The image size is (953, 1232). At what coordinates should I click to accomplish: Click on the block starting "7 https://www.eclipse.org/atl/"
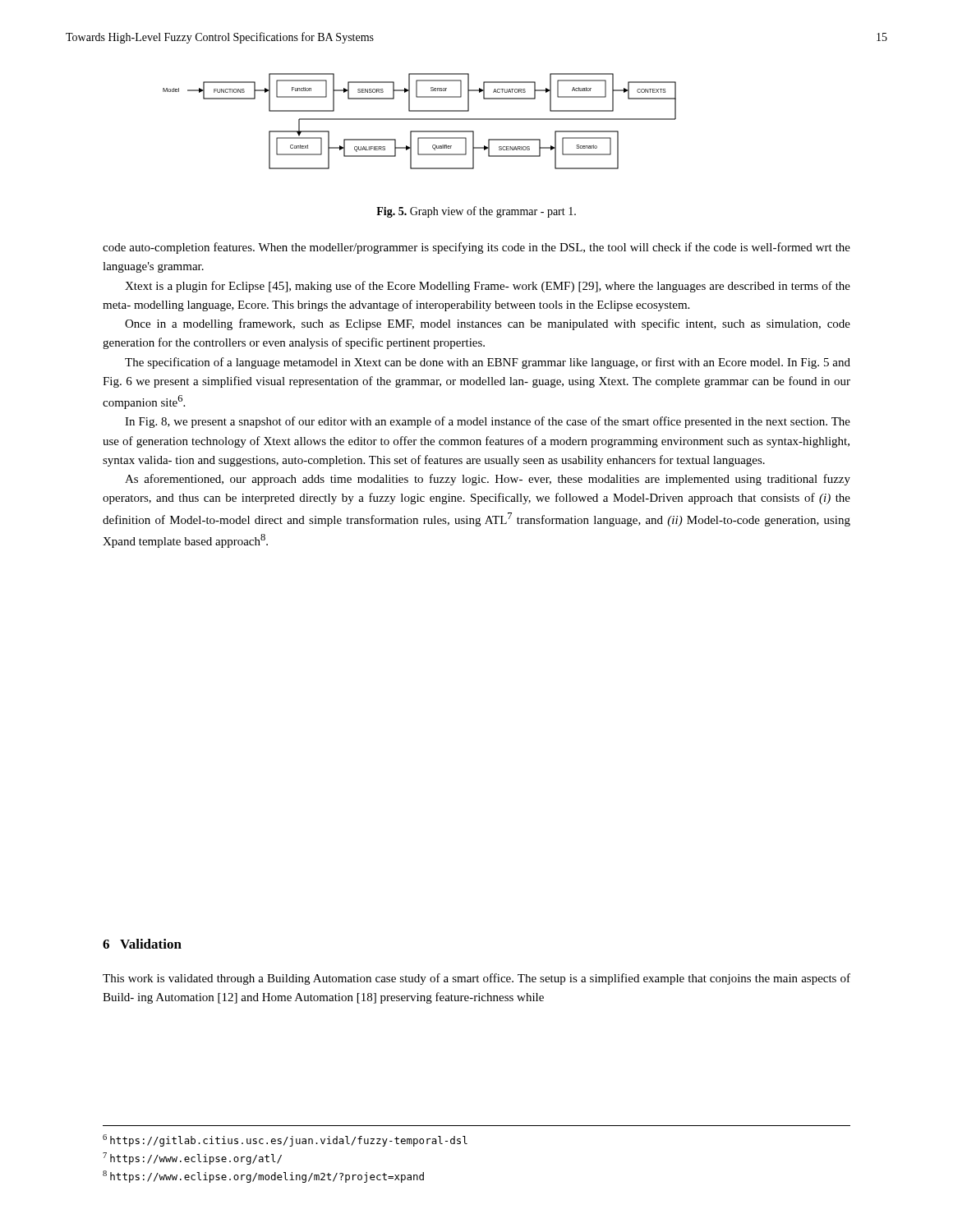coord(192,1158)
